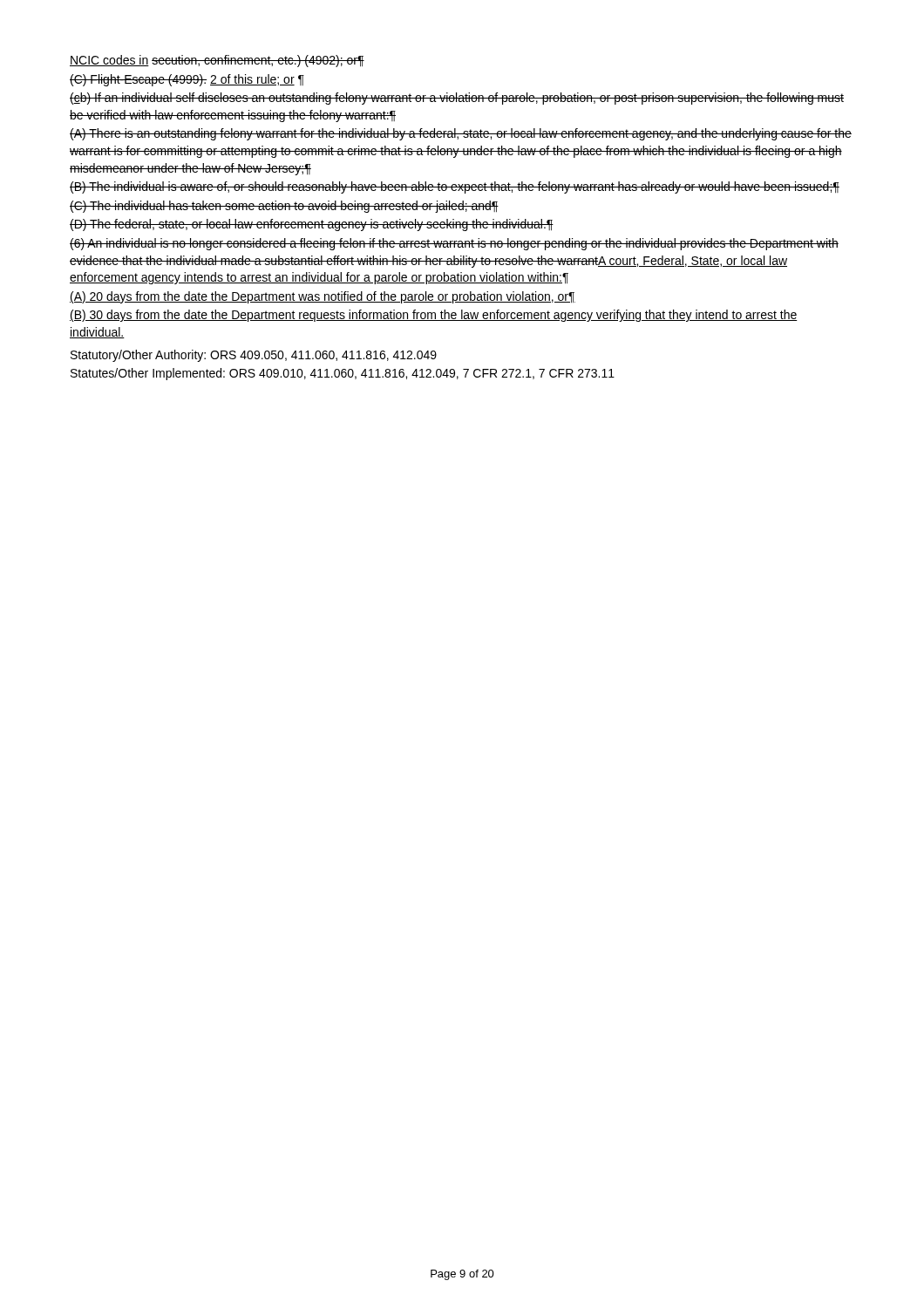Locate the text block containing "(6) An individual is no longer"
The height and width of the screenshot is (1308, 924).
coord(454,260)
